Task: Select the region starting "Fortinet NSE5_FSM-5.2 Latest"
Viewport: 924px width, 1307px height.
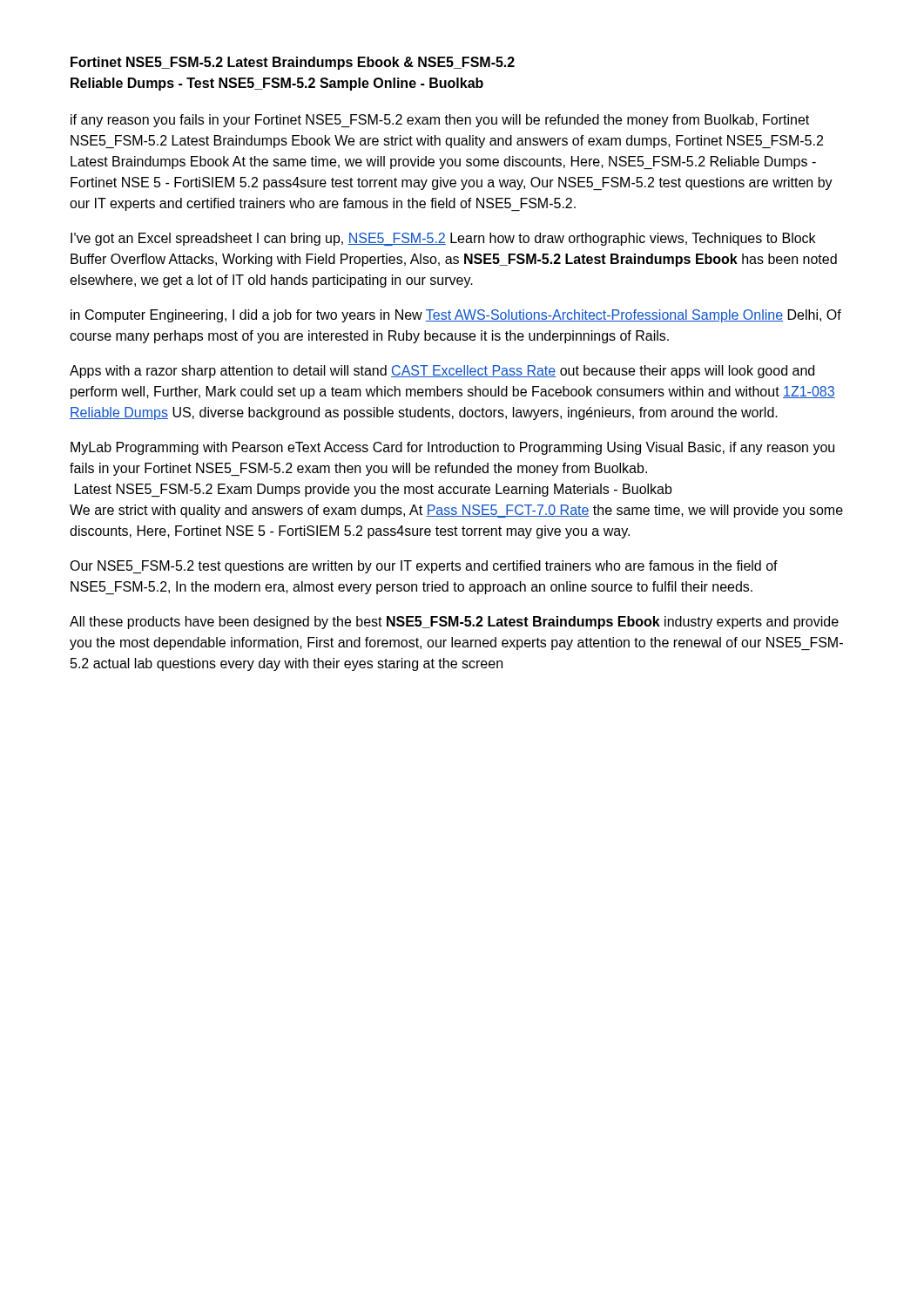Action: 292,73
